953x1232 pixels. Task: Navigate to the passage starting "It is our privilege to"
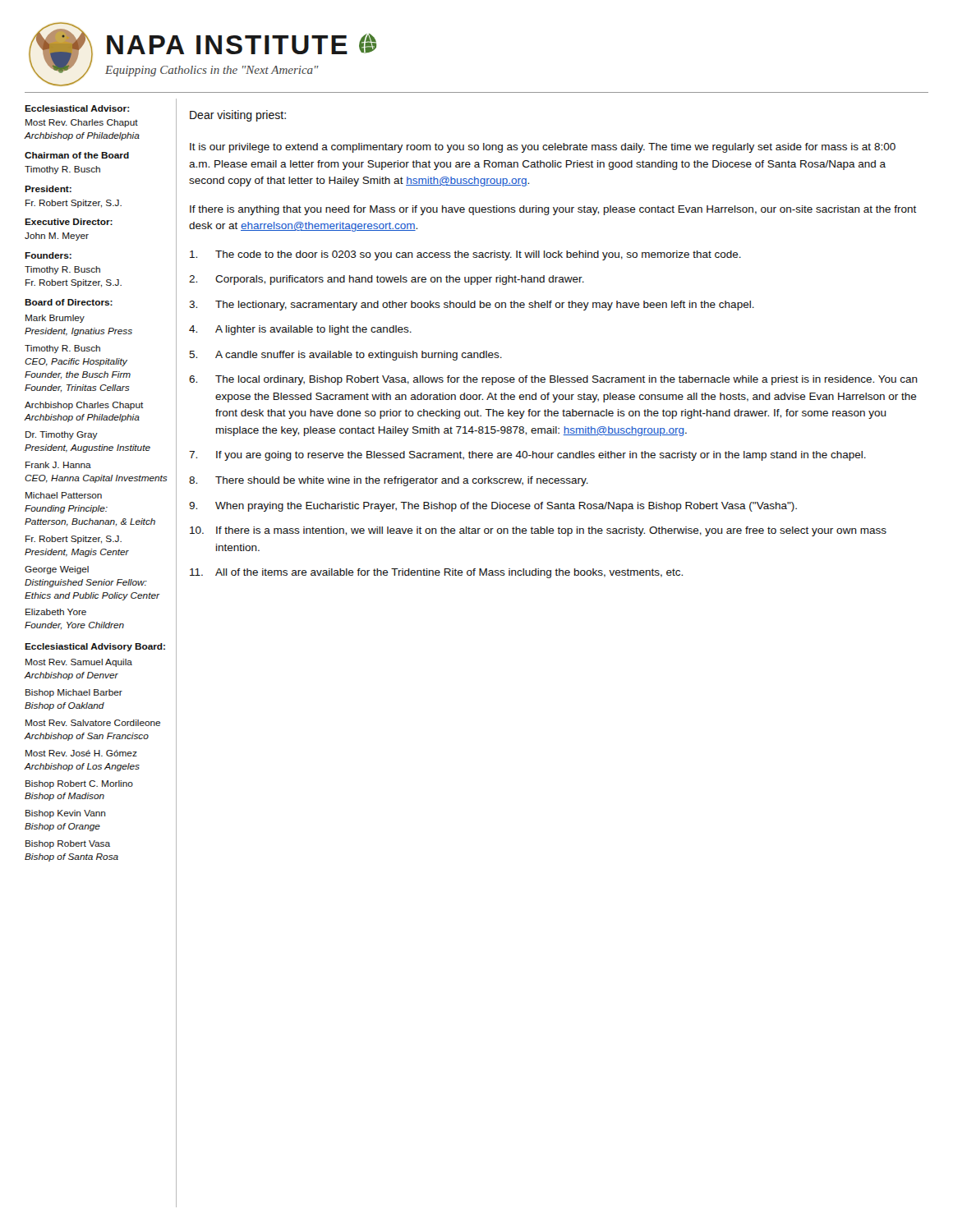point(542,164)
